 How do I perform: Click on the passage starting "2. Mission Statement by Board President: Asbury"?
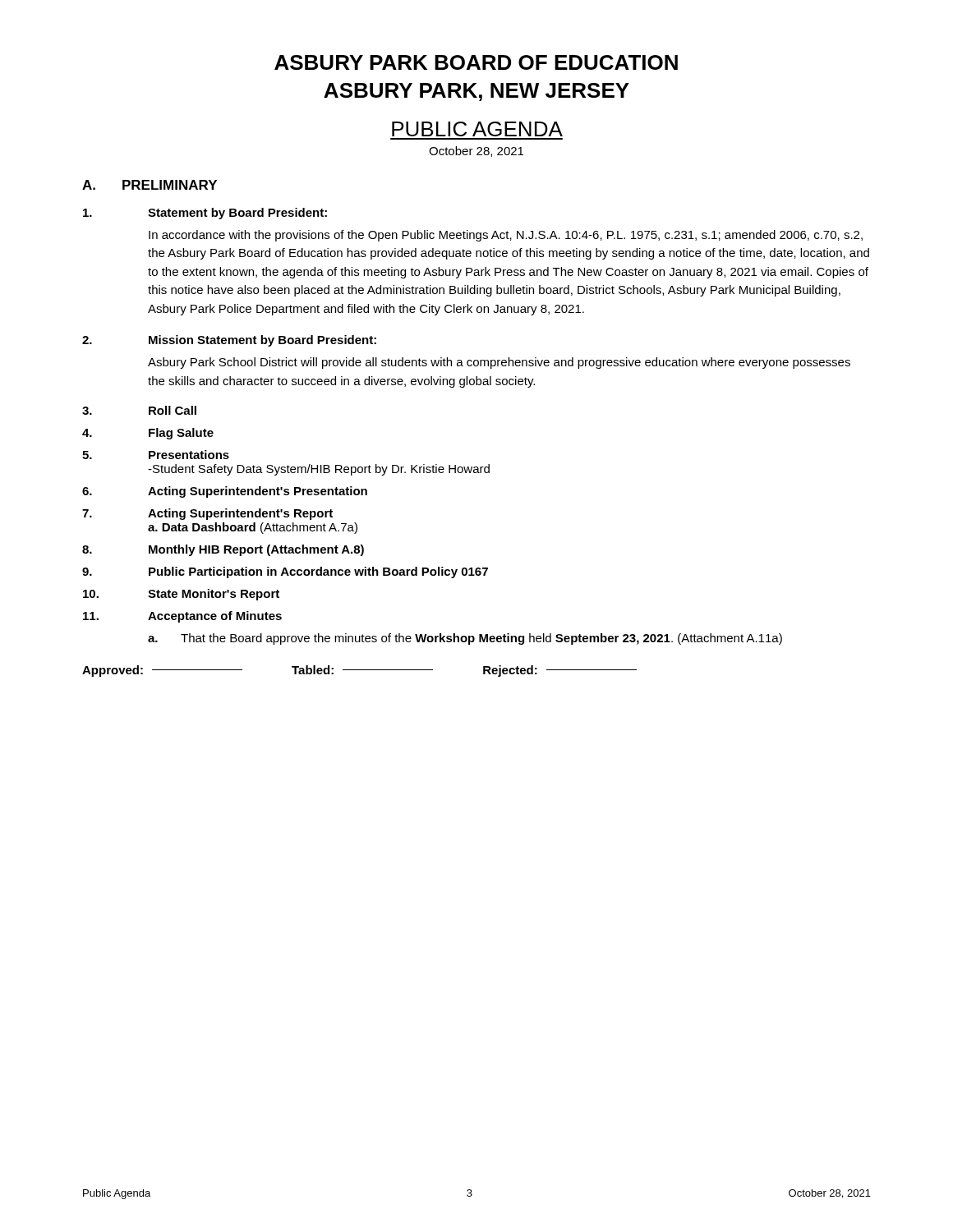(476, 366)
